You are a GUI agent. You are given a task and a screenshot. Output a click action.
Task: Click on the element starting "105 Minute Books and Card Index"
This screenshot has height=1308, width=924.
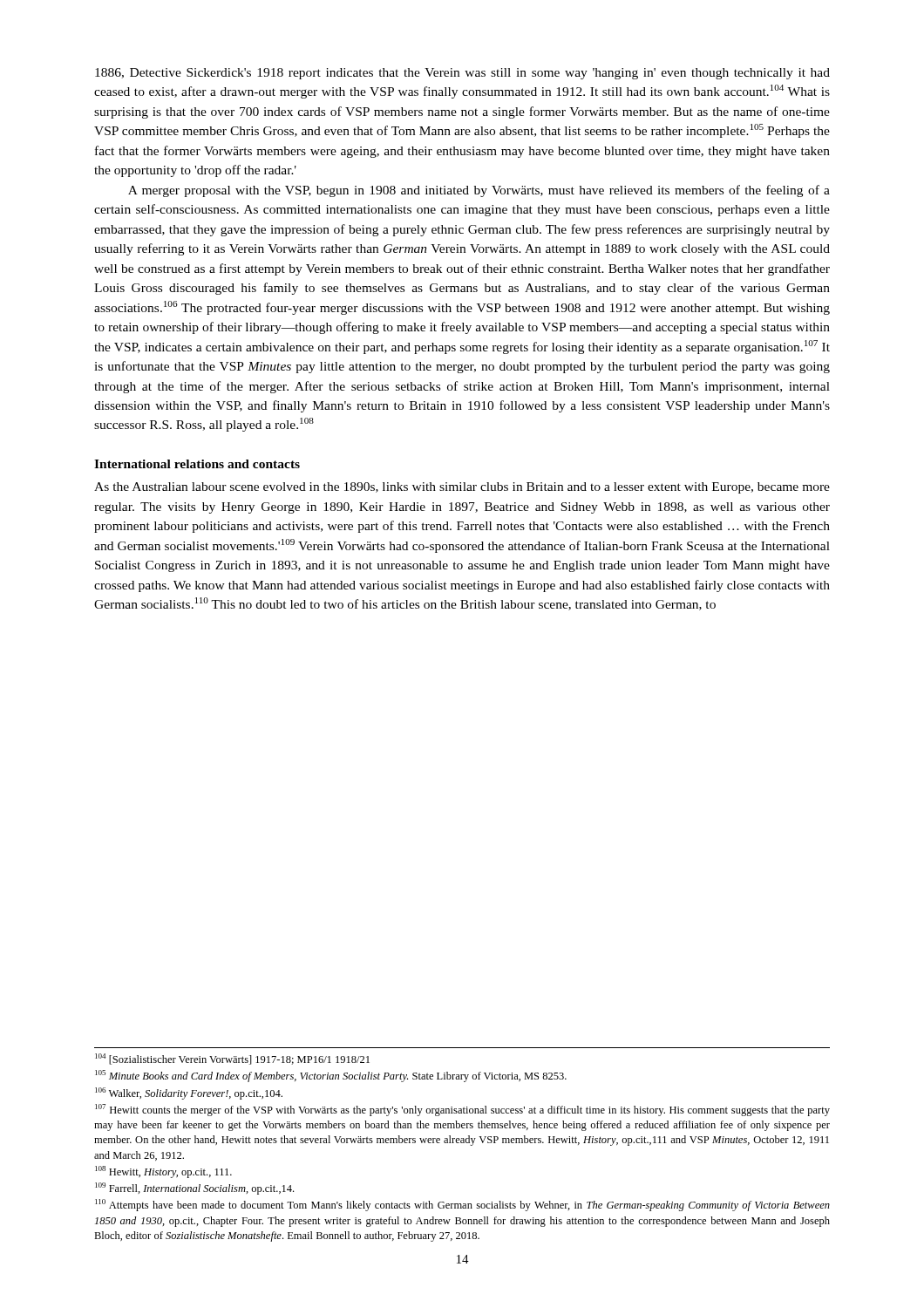click(331, 1076)
